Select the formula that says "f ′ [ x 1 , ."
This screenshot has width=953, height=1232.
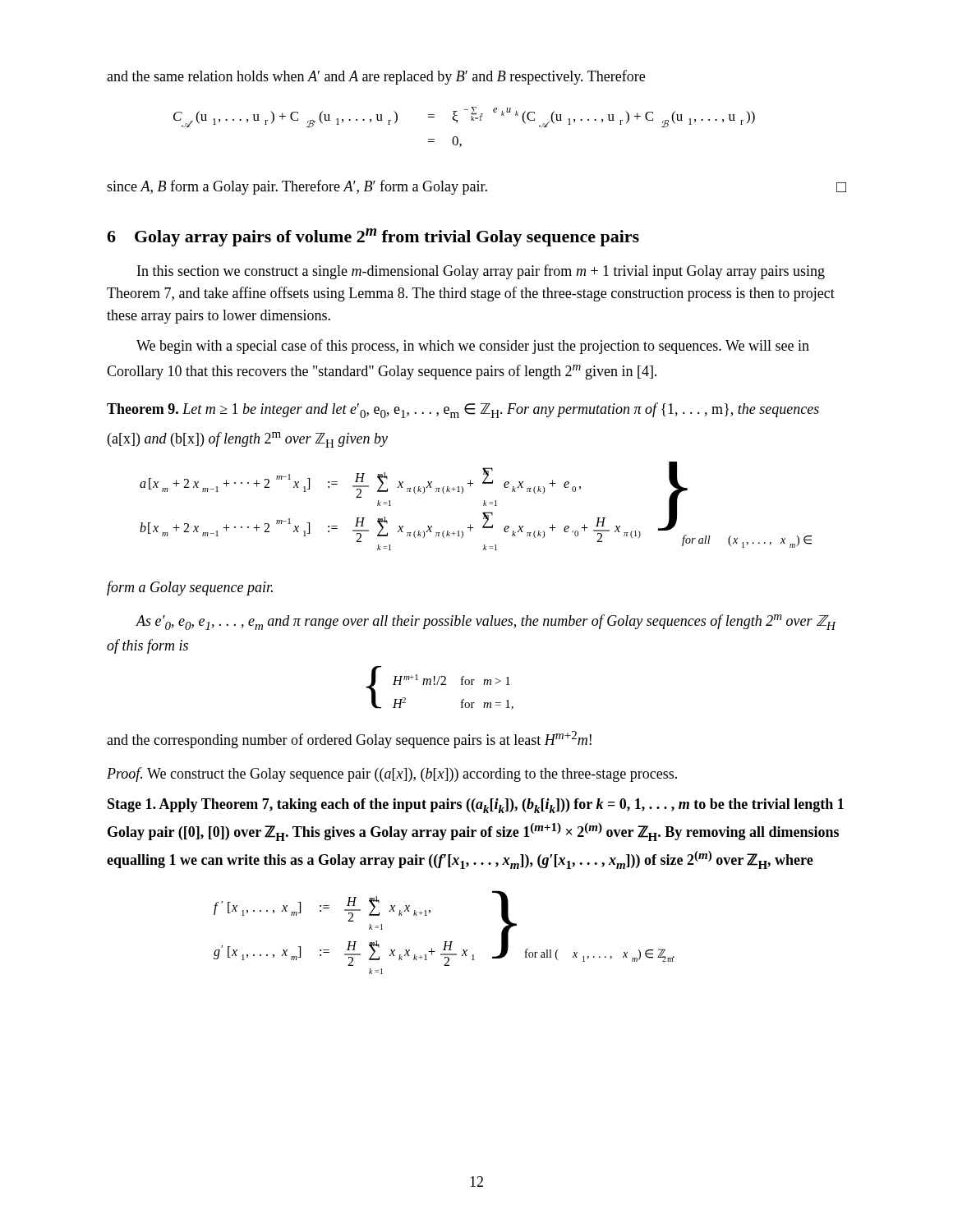point(476,930)
